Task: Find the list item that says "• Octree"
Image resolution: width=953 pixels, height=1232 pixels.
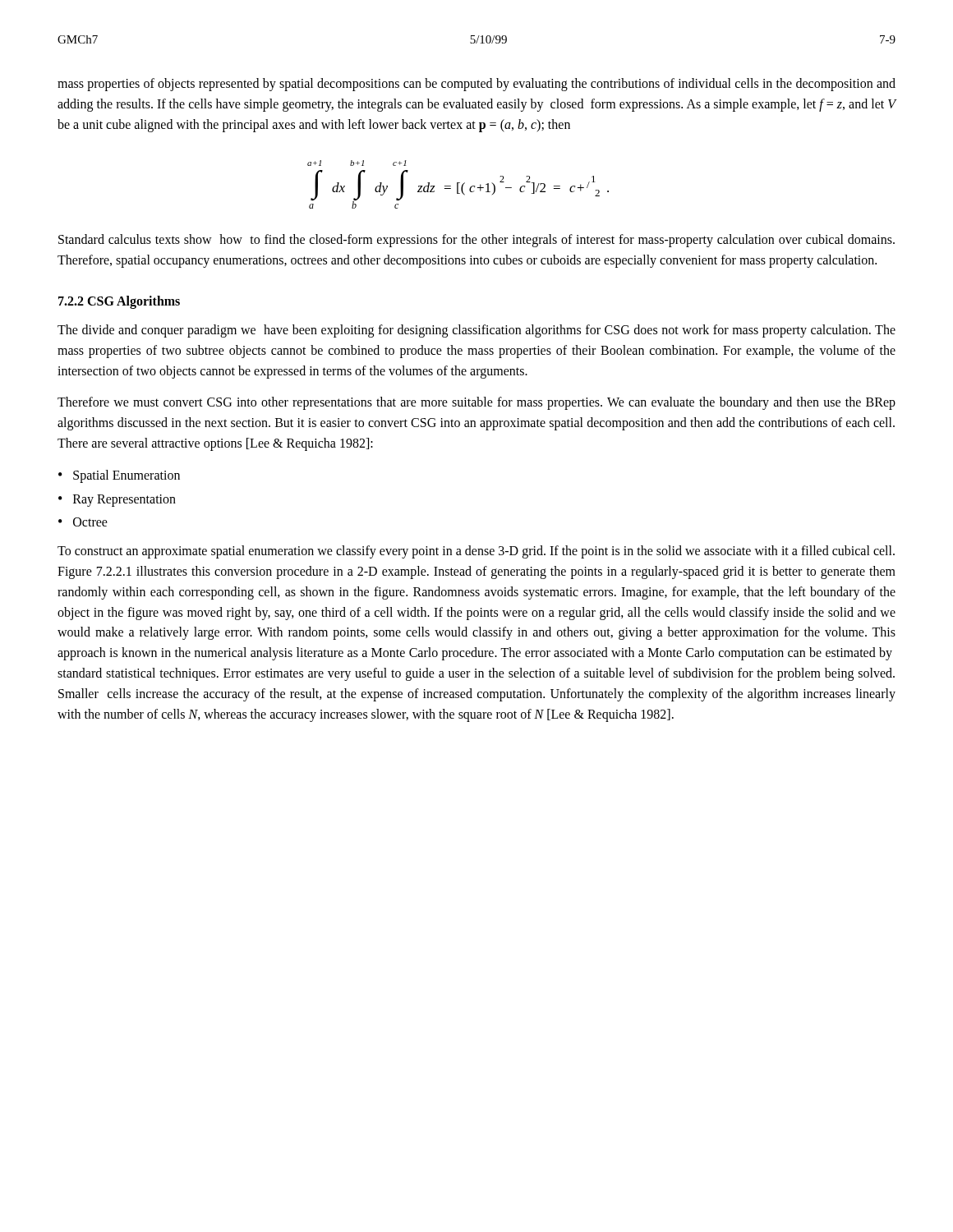Action: click(83, 523)
